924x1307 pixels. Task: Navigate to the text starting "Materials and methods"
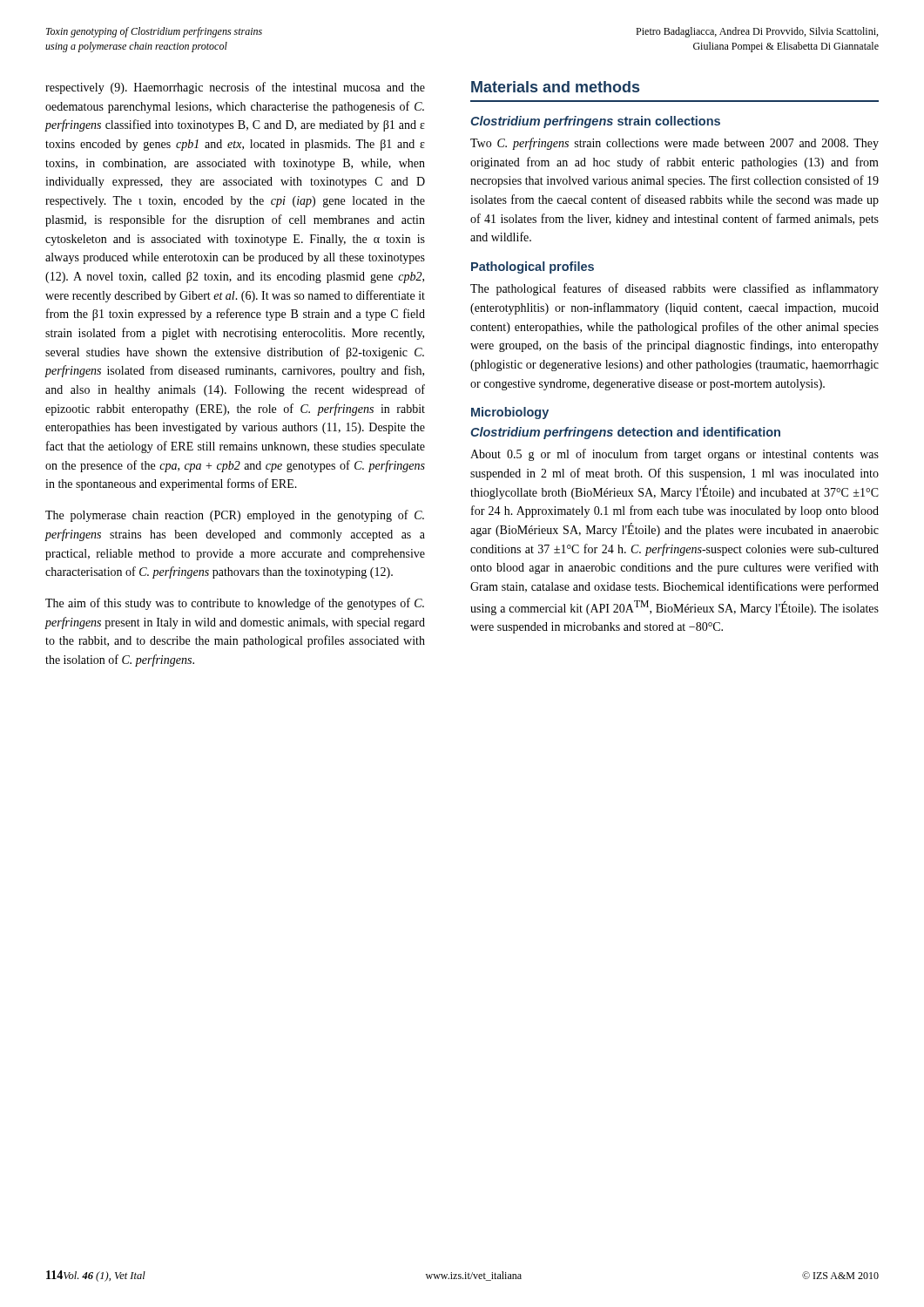coord(555,87)
